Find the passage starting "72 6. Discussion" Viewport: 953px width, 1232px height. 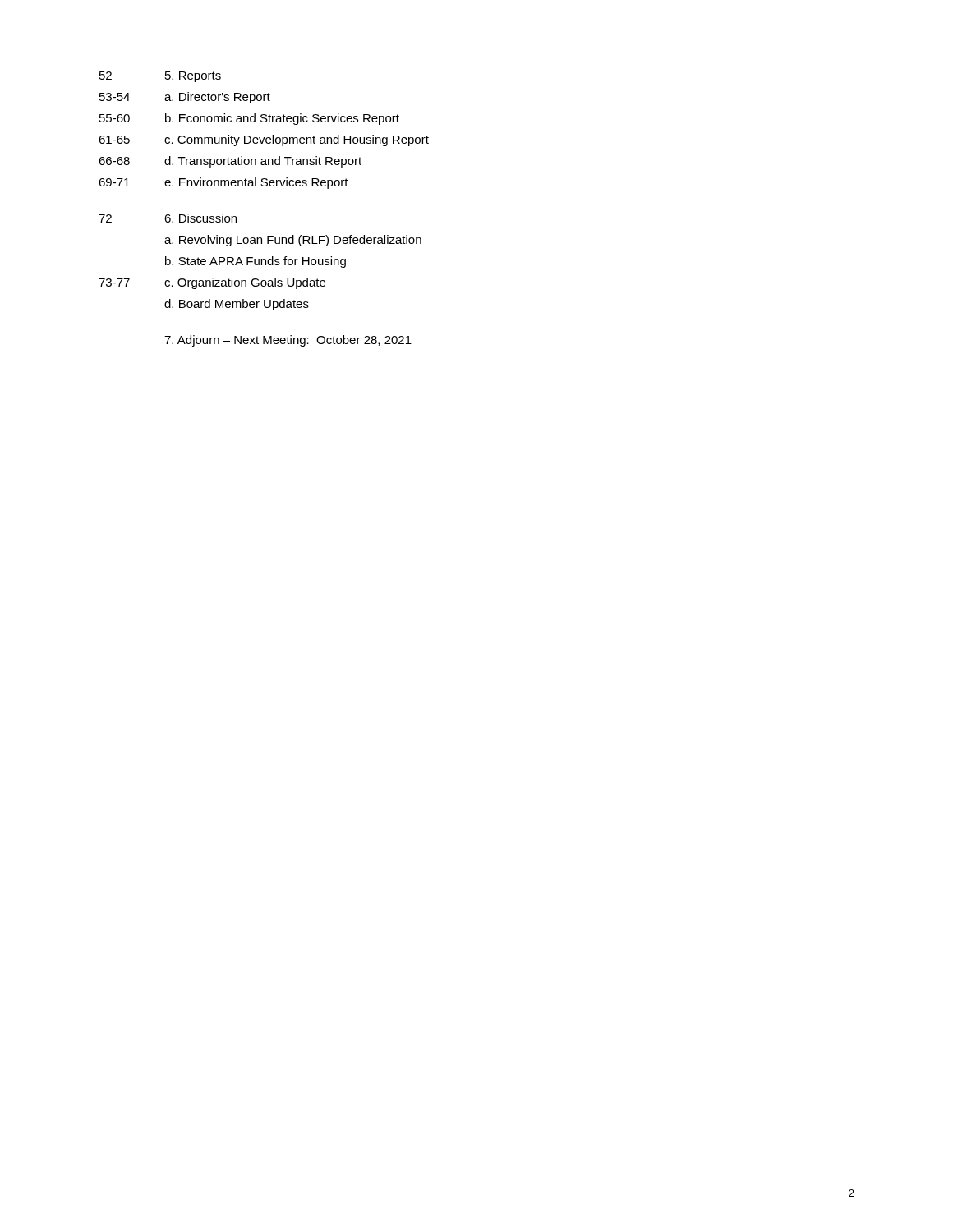point(168,218)
